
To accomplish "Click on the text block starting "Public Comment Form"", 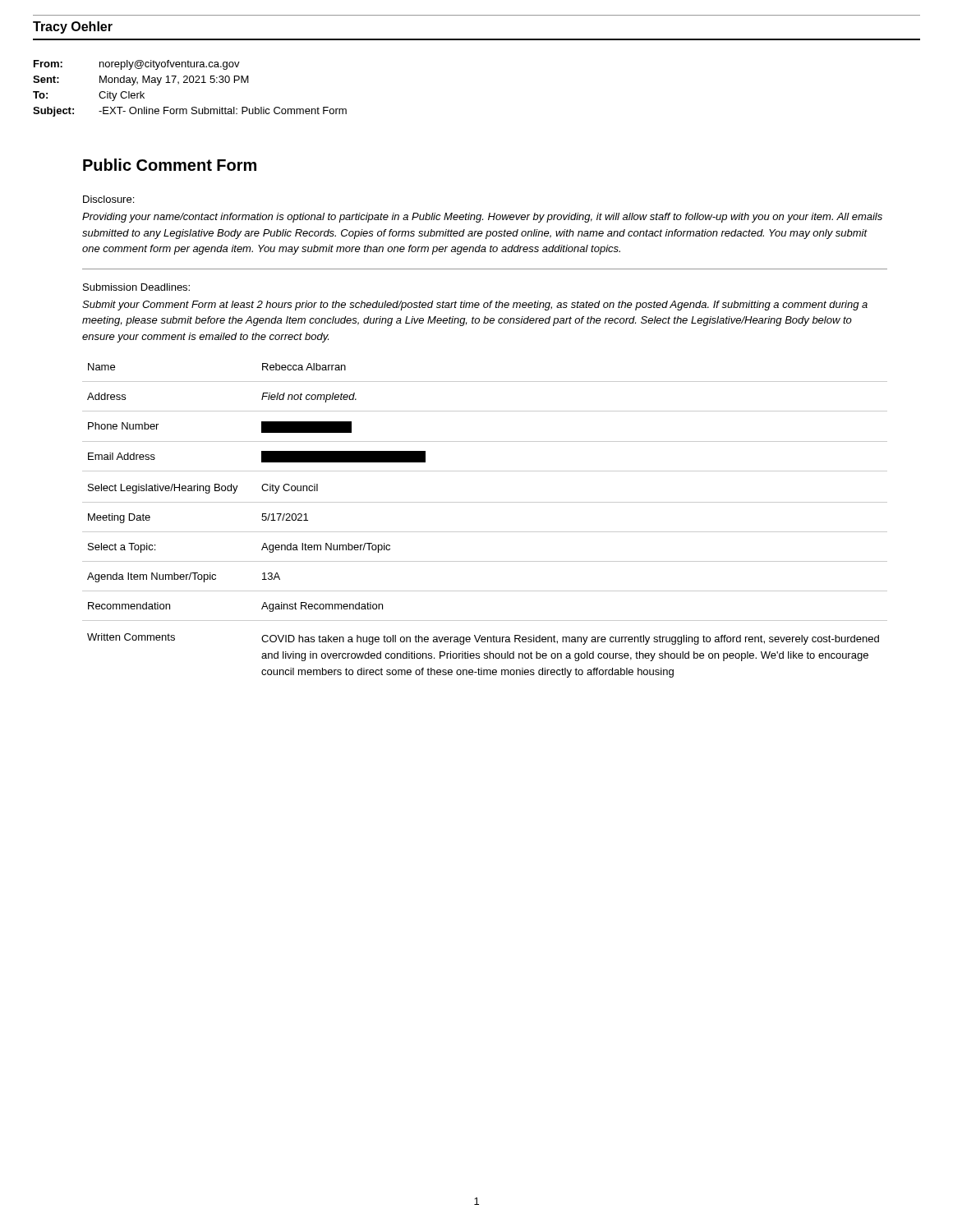I will 170,165.
